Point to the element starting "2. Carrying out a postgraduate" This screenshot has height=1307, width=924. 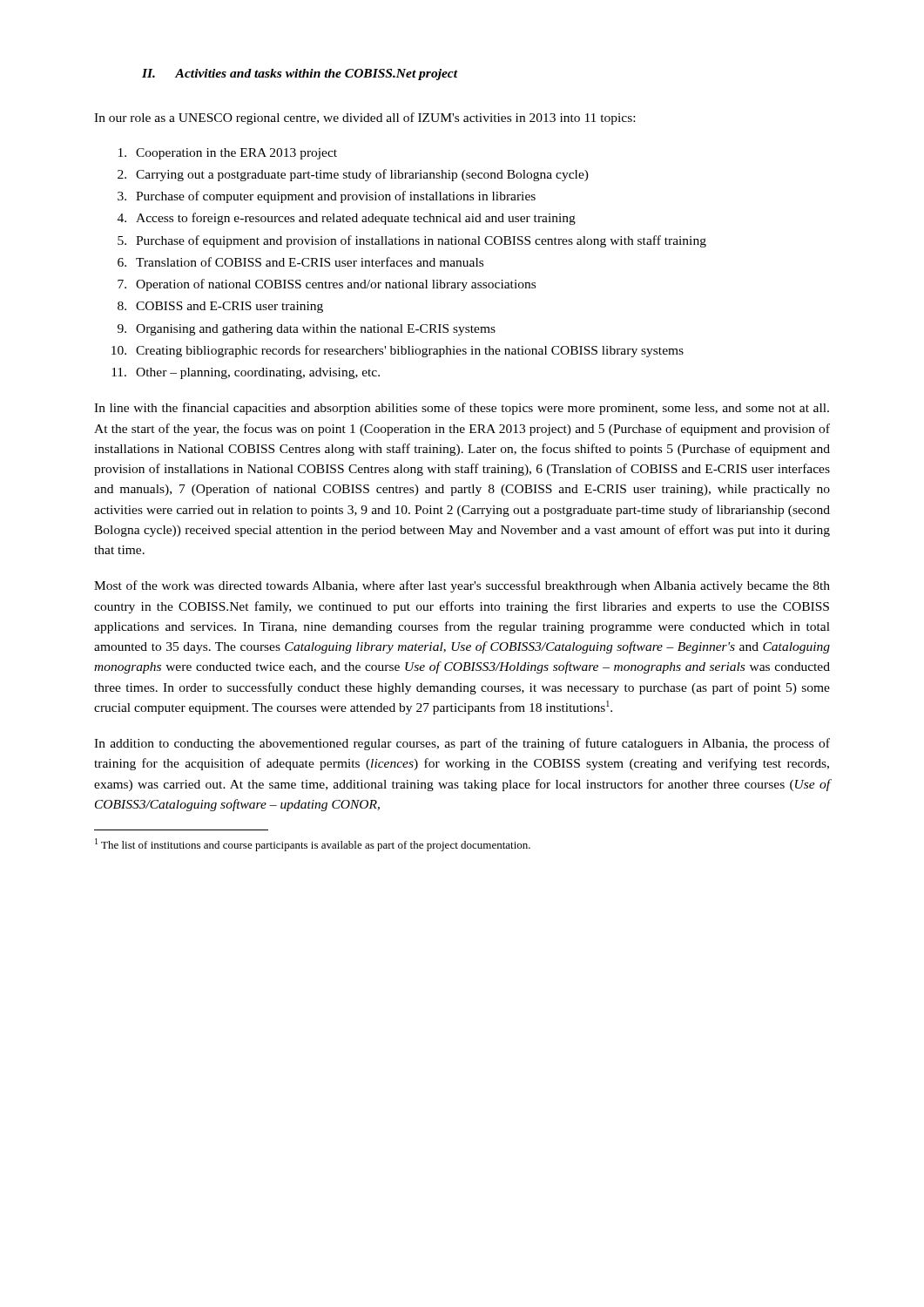462,174
